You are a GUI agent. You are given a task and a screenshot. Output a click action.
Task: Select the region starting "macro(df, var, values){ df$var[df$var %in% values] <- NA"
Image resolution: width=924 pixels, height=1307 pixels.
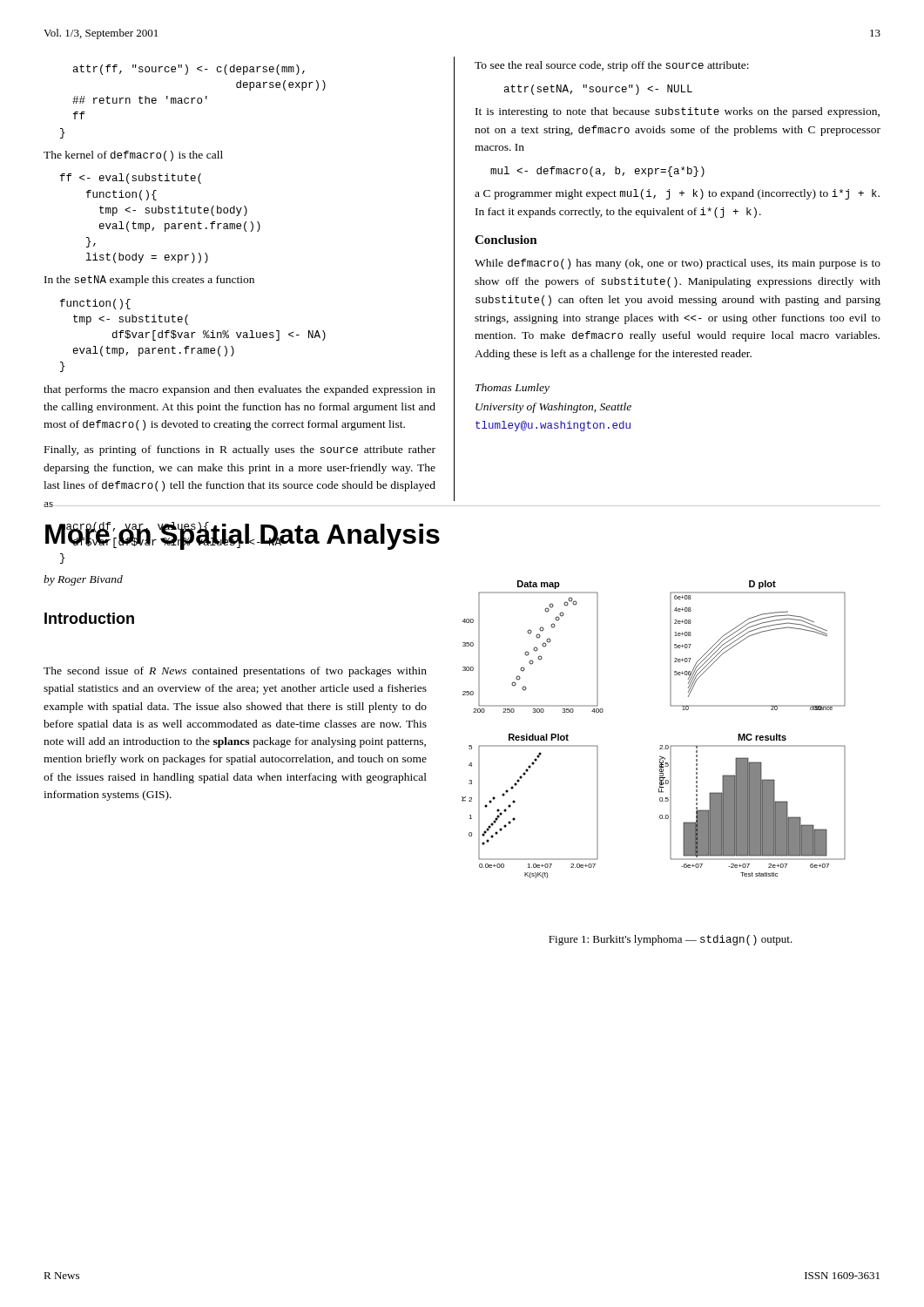tap(170, 543)
